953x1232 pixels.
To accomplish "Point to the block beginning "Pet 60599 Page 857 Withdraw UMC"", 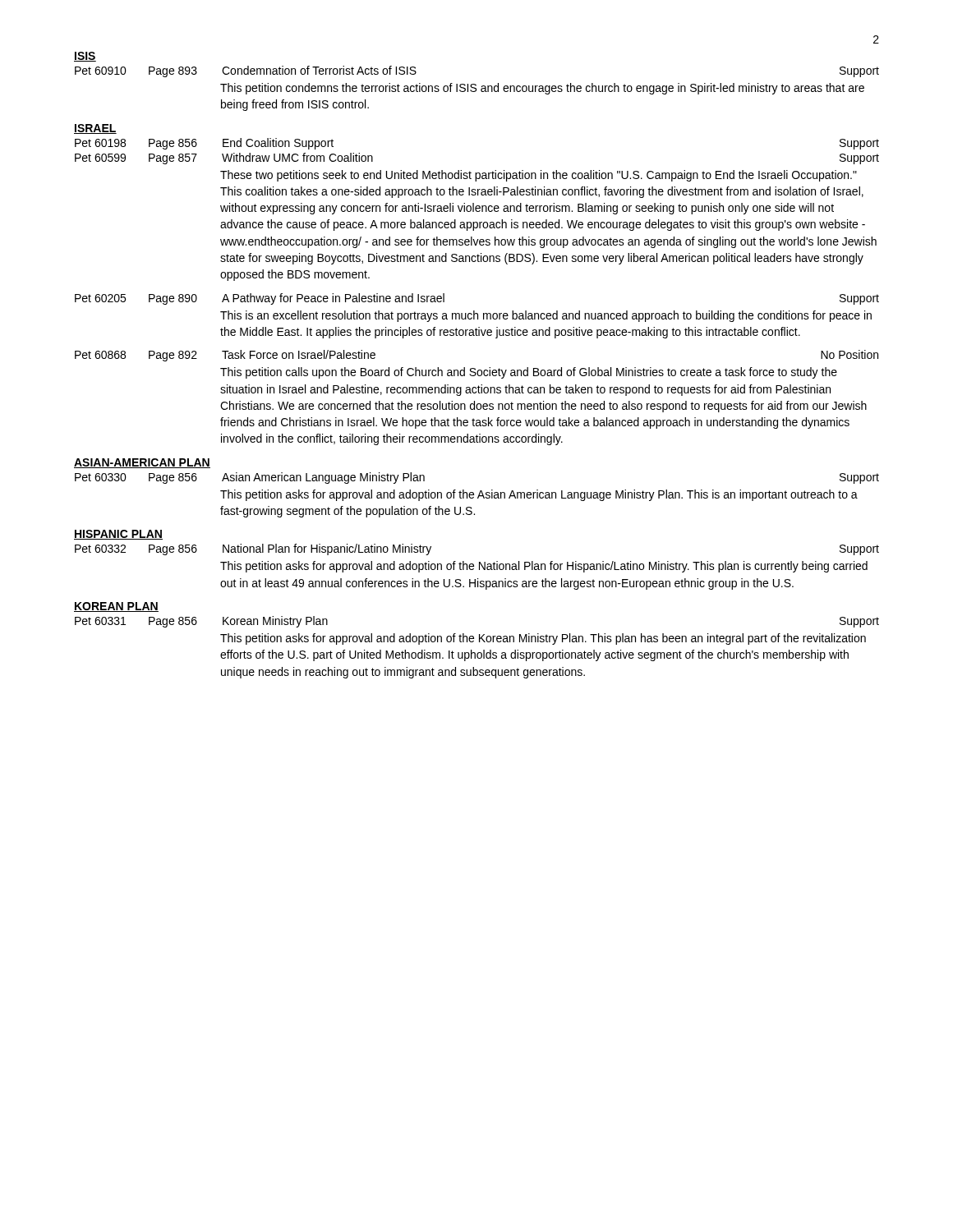I will click(476, 217).
